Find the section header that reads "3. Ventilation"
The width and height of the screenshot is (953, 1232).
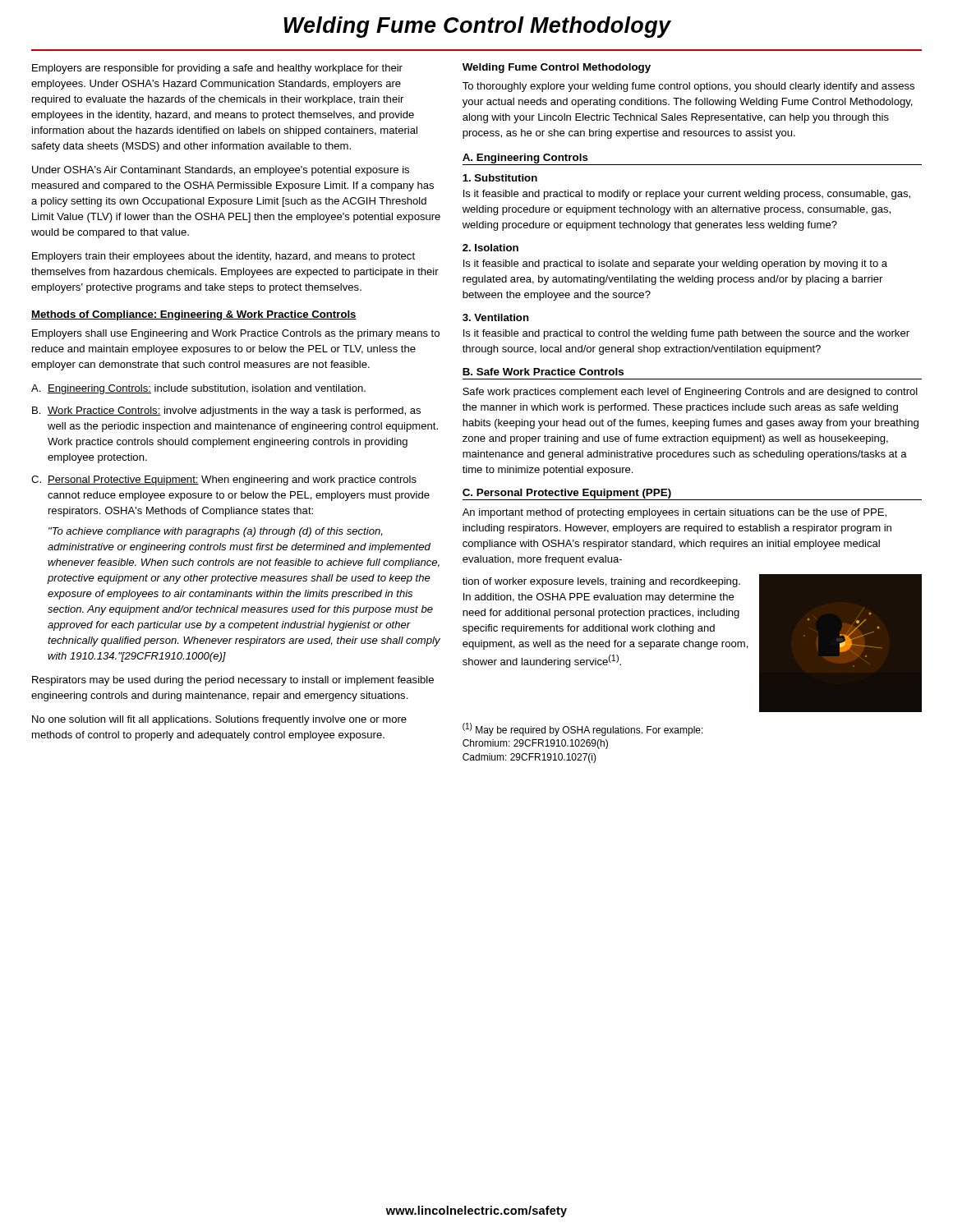click(496, 317)
